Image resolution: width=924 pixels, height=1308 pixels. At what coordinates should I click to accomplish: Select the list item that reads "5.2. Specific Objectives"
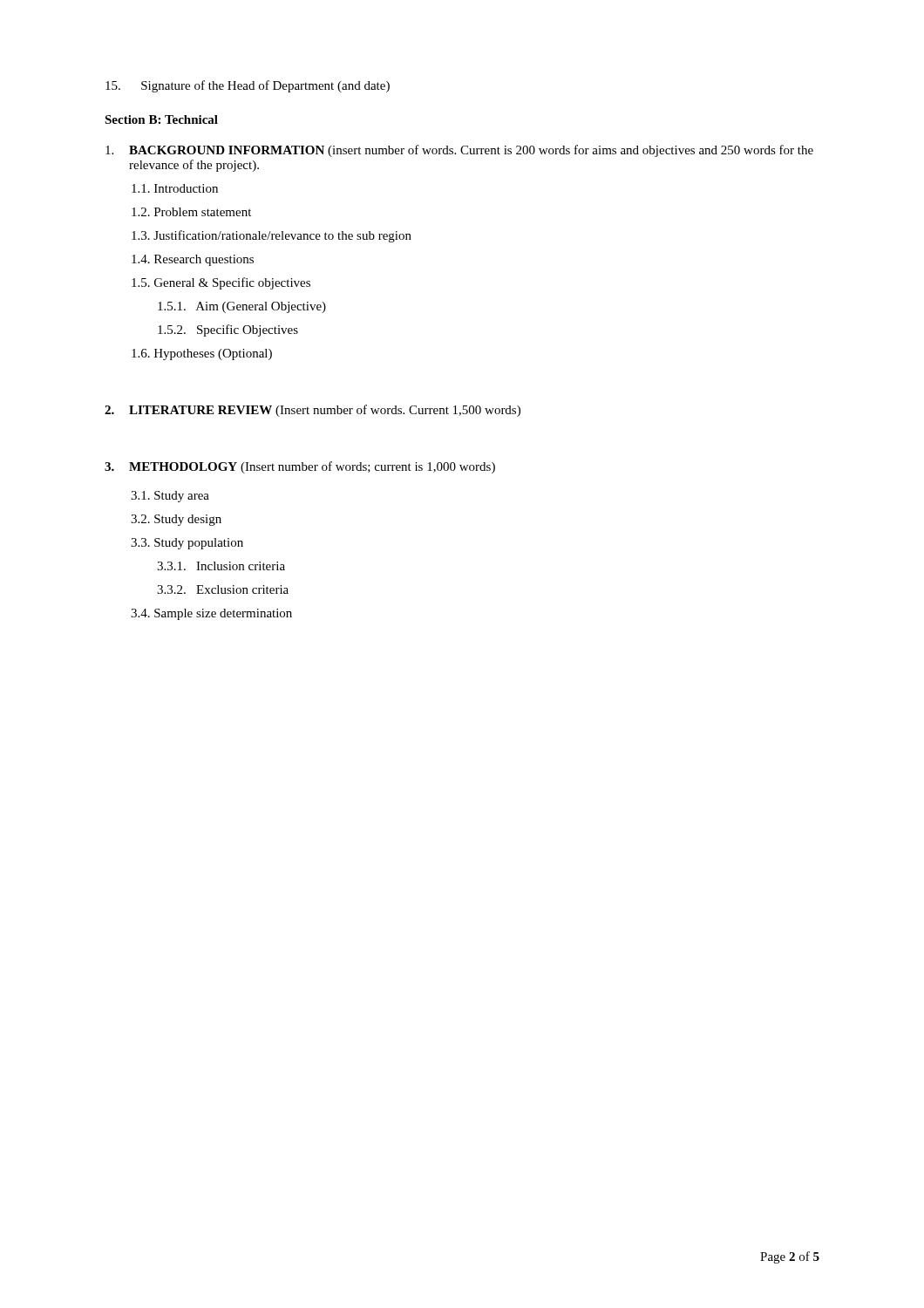tap(228, 330)
